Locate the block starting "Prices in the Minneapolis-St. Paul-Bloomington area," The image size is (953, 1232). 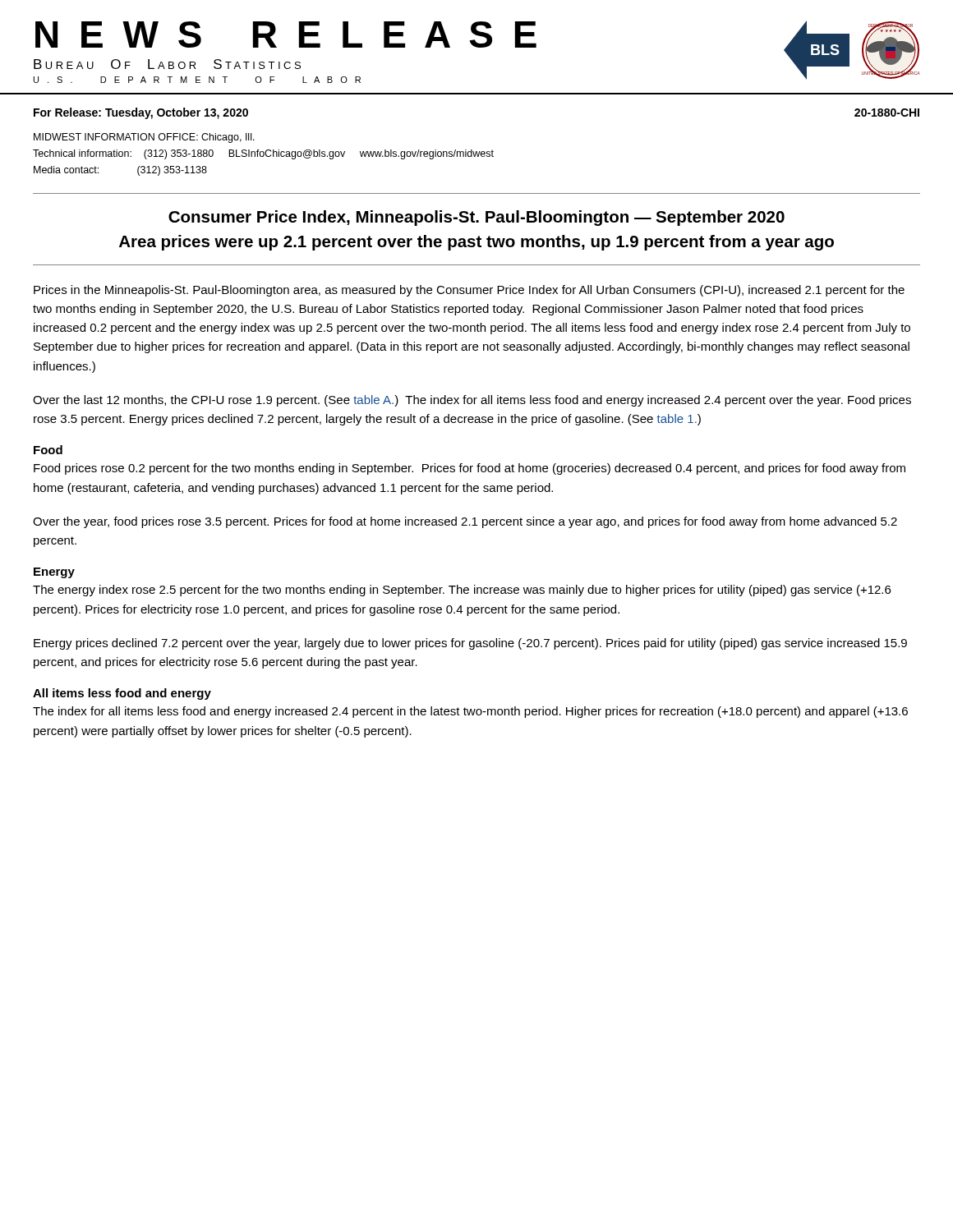(x=472, y=328)
